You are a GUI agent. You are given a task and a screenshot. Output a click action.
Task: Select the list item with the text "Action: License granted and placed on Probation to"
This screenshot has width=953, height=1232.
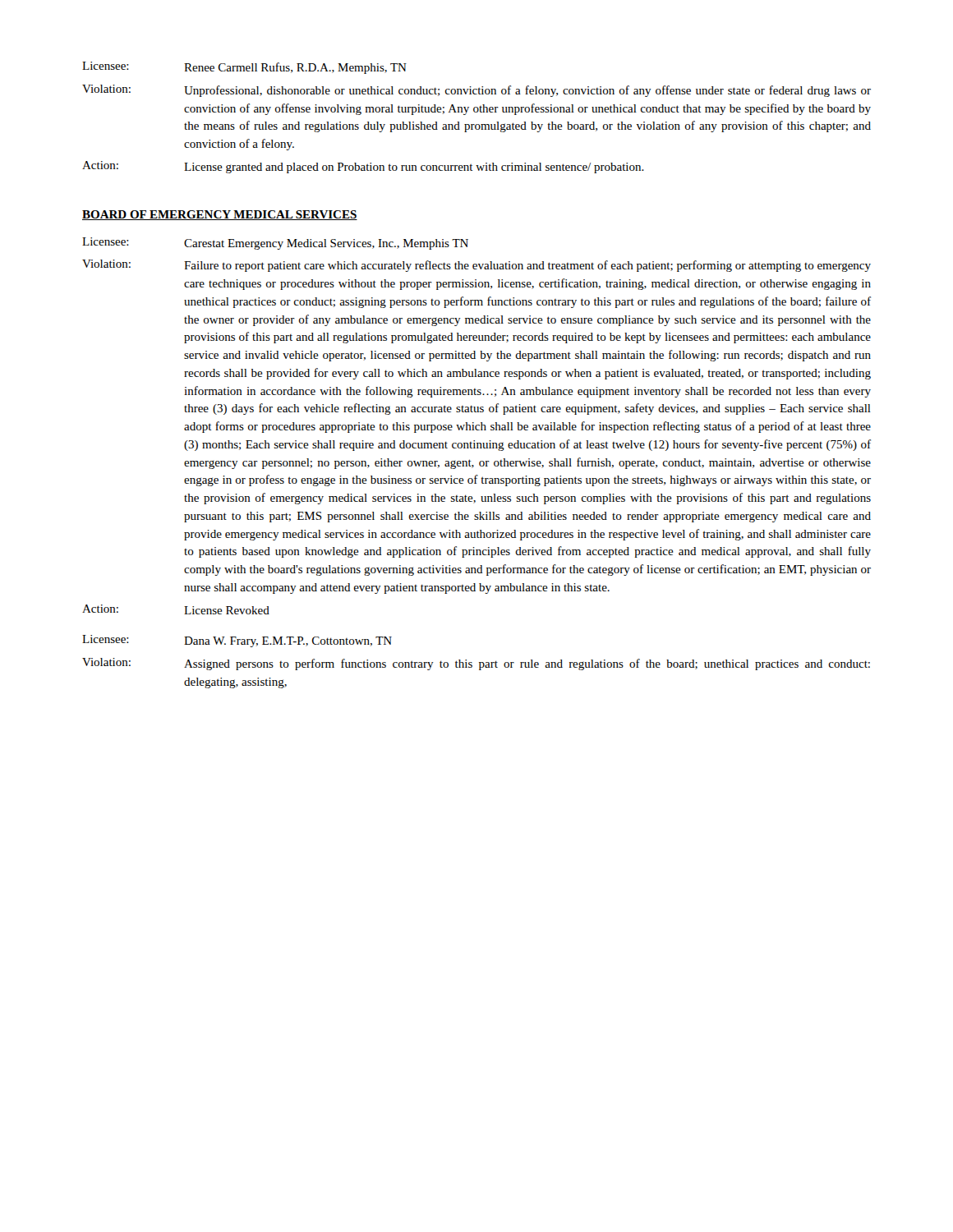coord(476,167)
